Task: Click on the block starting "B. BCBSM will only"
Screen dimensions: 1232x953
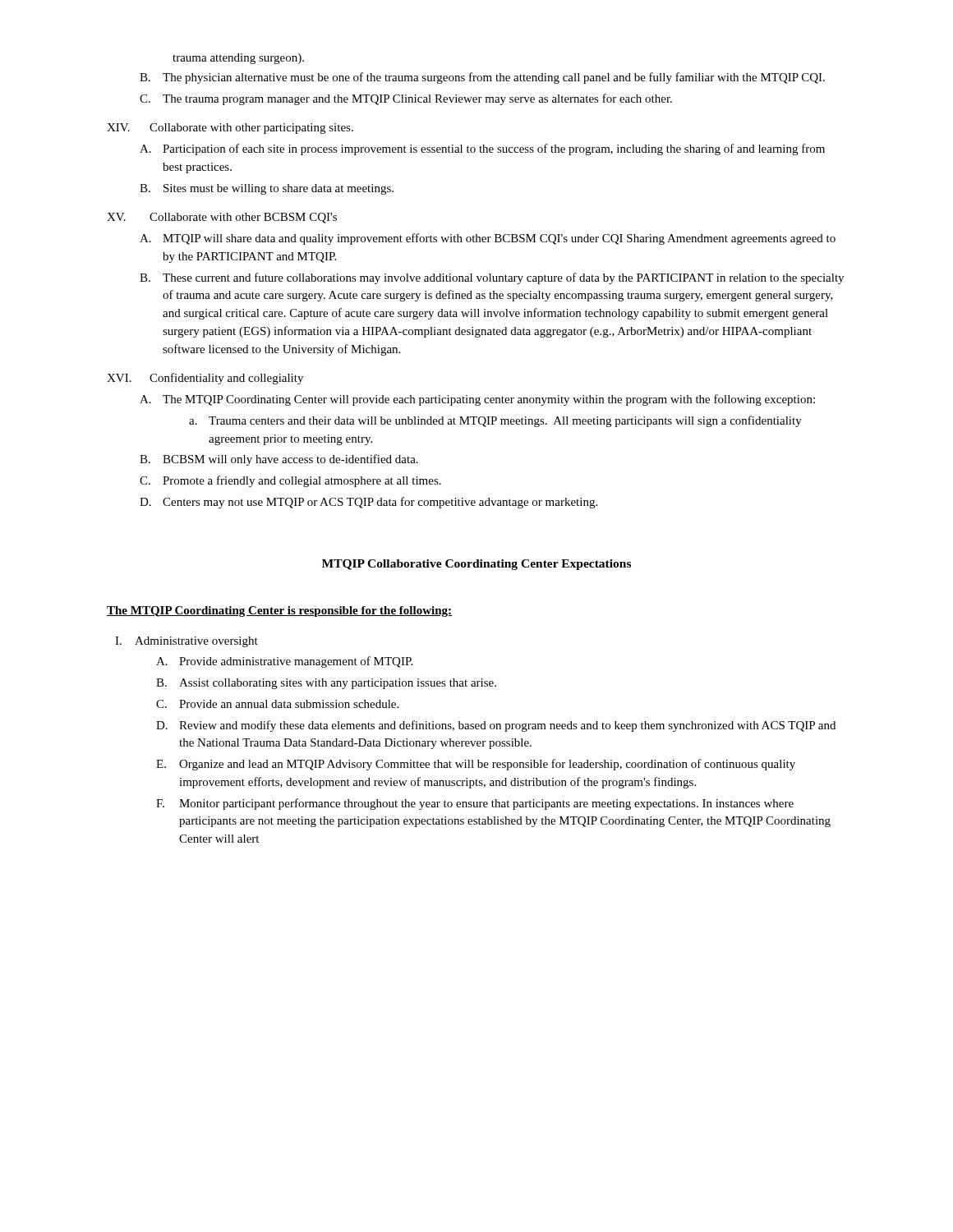Action: pos(279,460)
